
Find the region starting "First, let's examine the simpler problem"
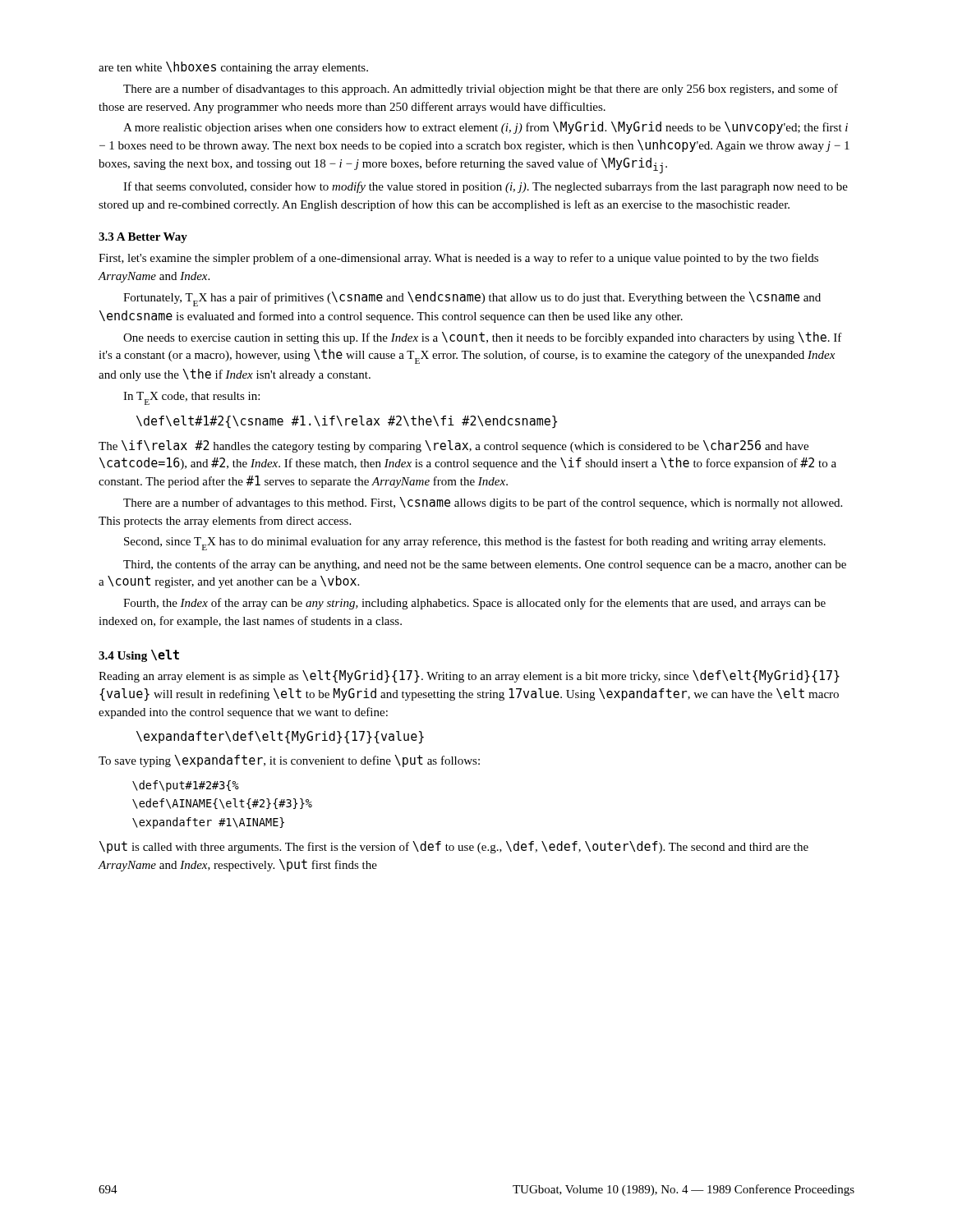point(459,267)
